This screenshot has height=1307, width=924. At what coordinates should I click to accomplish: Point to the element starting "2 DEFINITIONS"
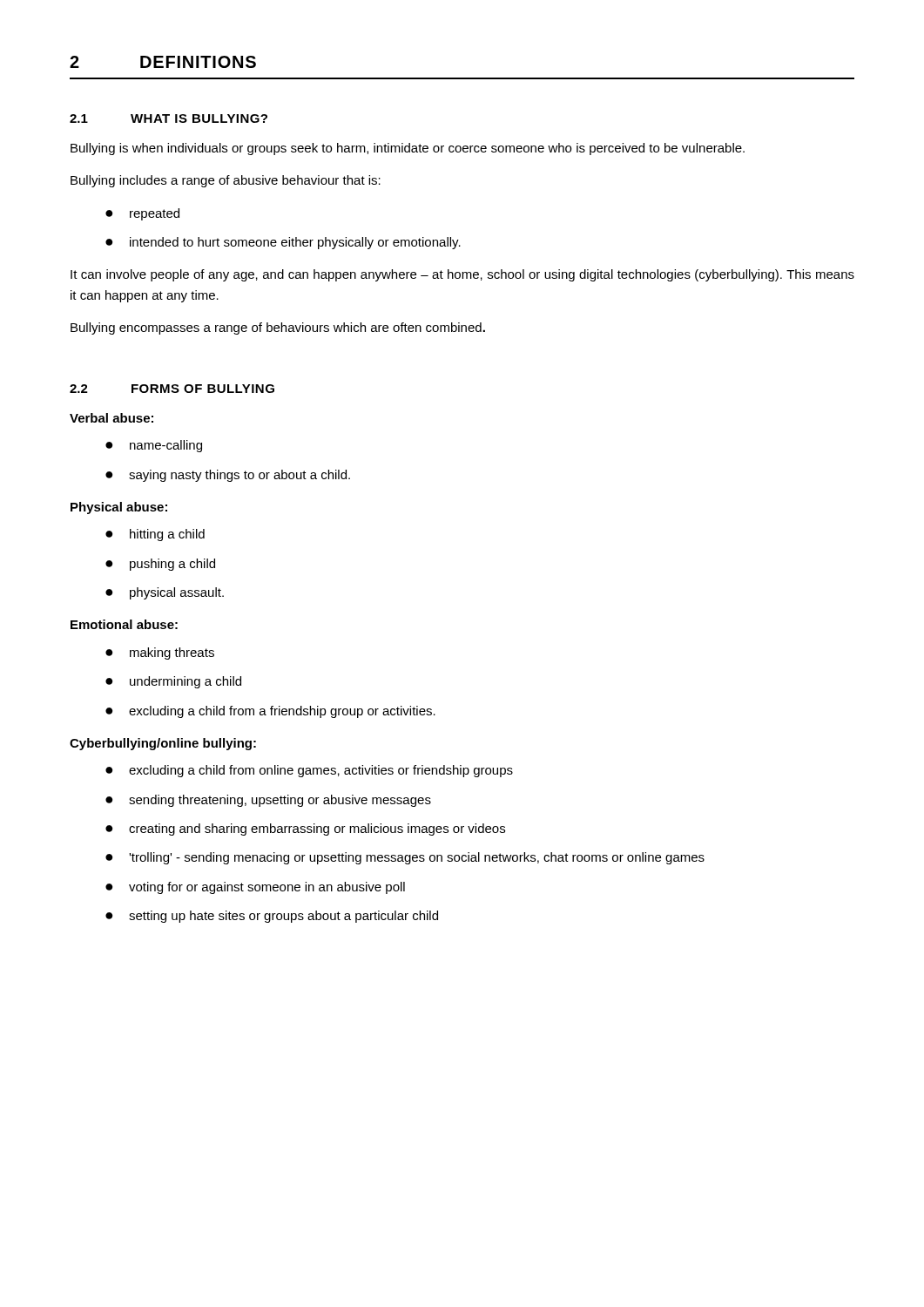click(164, 62)
